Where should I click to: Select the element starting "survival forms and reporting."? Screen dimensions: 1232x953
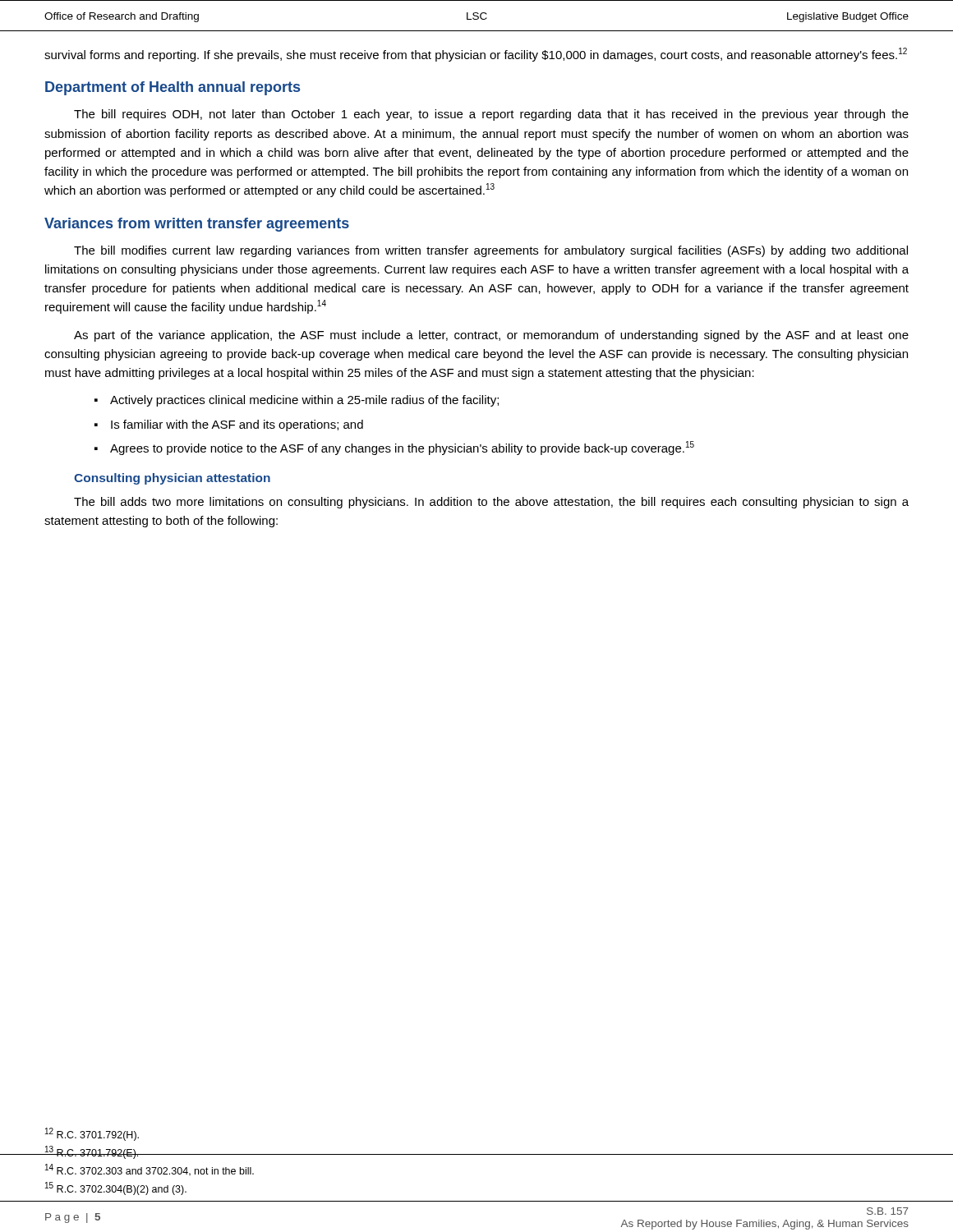click(x=476, y=54)
